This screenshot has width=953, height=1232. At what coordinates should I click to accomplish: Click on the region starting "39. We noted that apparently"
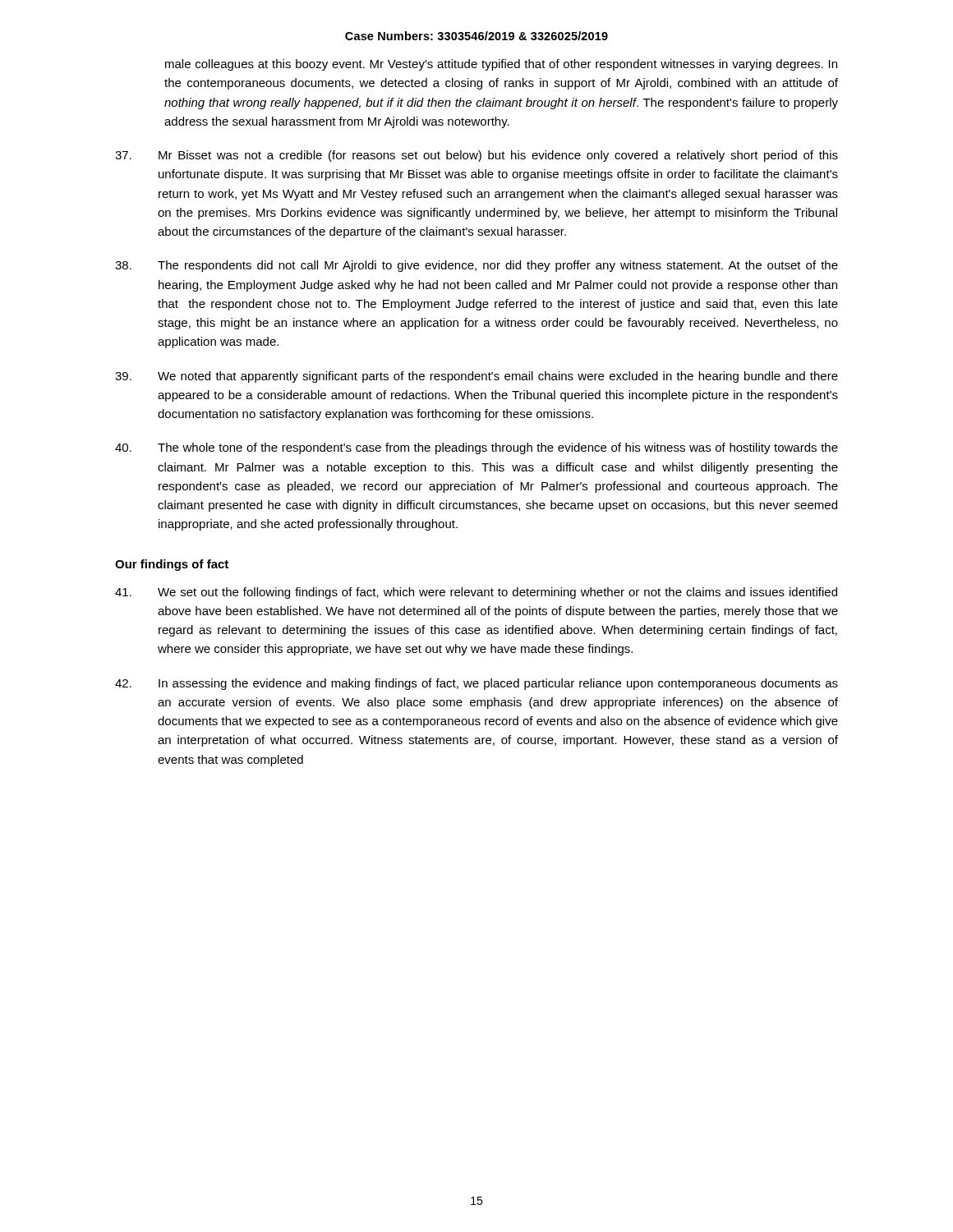pyautogui.click(x=476, y=395)
